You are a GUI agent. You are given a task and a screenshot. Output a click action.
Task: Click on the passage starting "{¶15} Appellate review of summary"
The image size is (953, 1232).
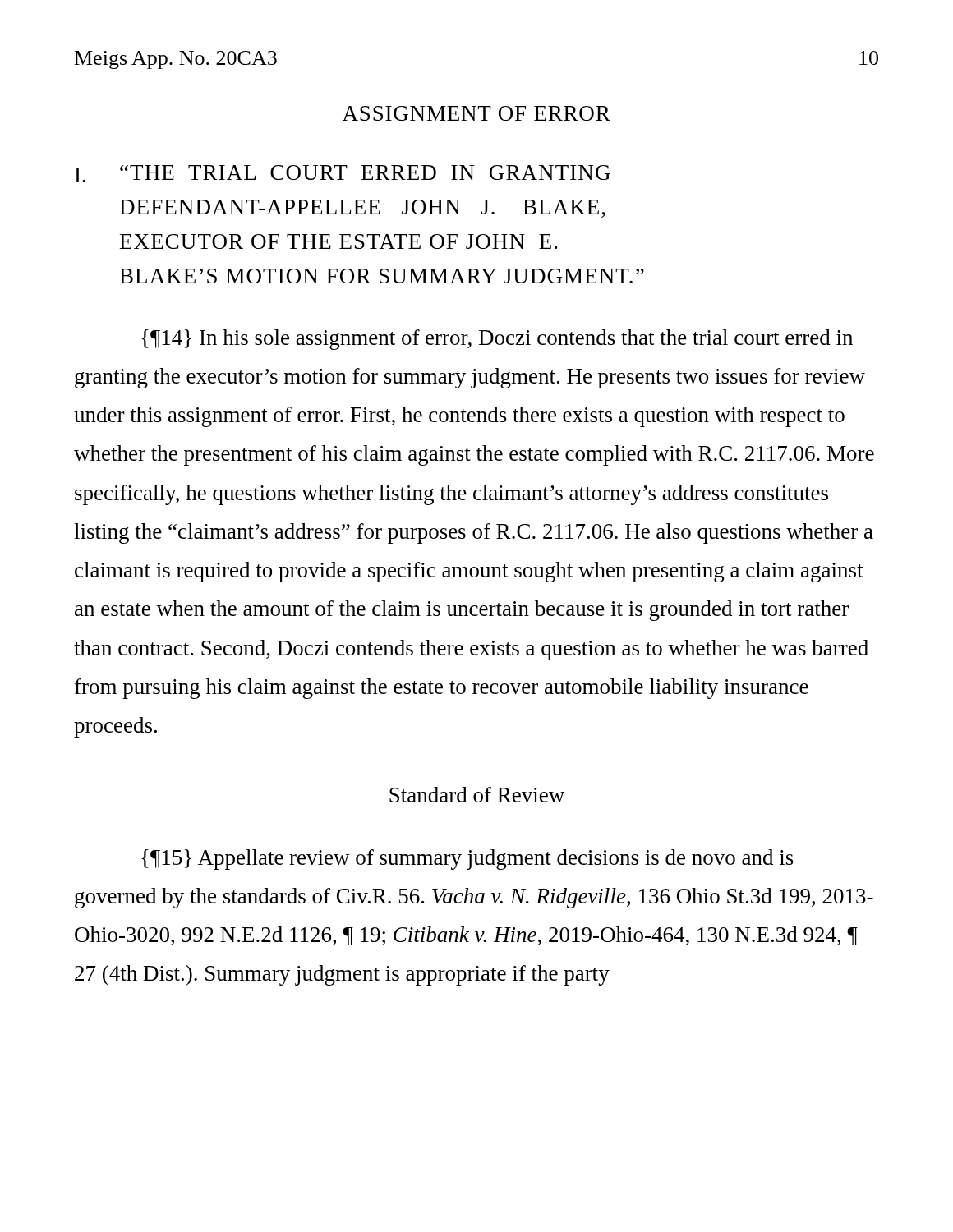coord(467,860)
